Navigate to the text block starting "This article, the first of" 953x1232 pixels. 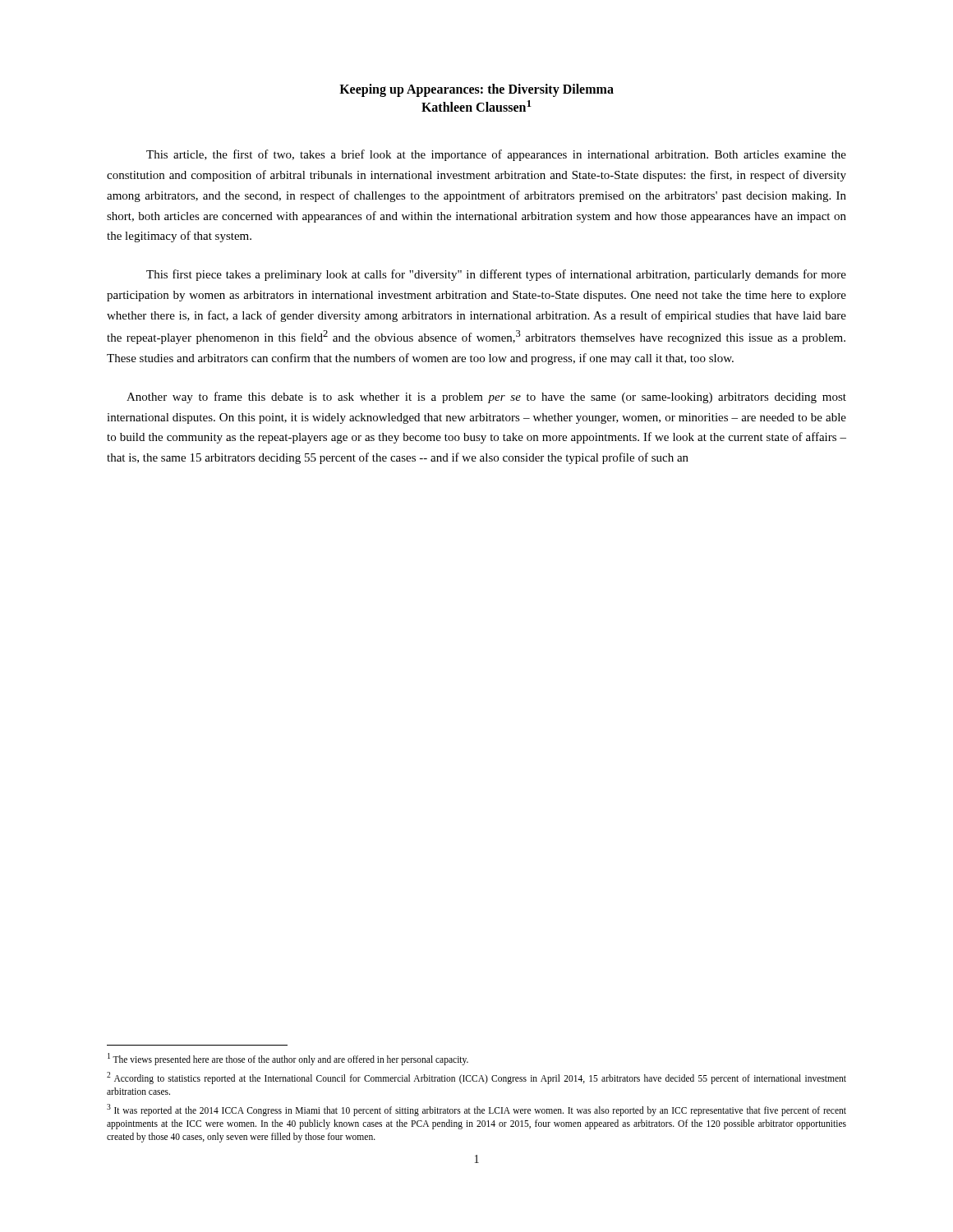pyautogui.click(x=476, y=195)
